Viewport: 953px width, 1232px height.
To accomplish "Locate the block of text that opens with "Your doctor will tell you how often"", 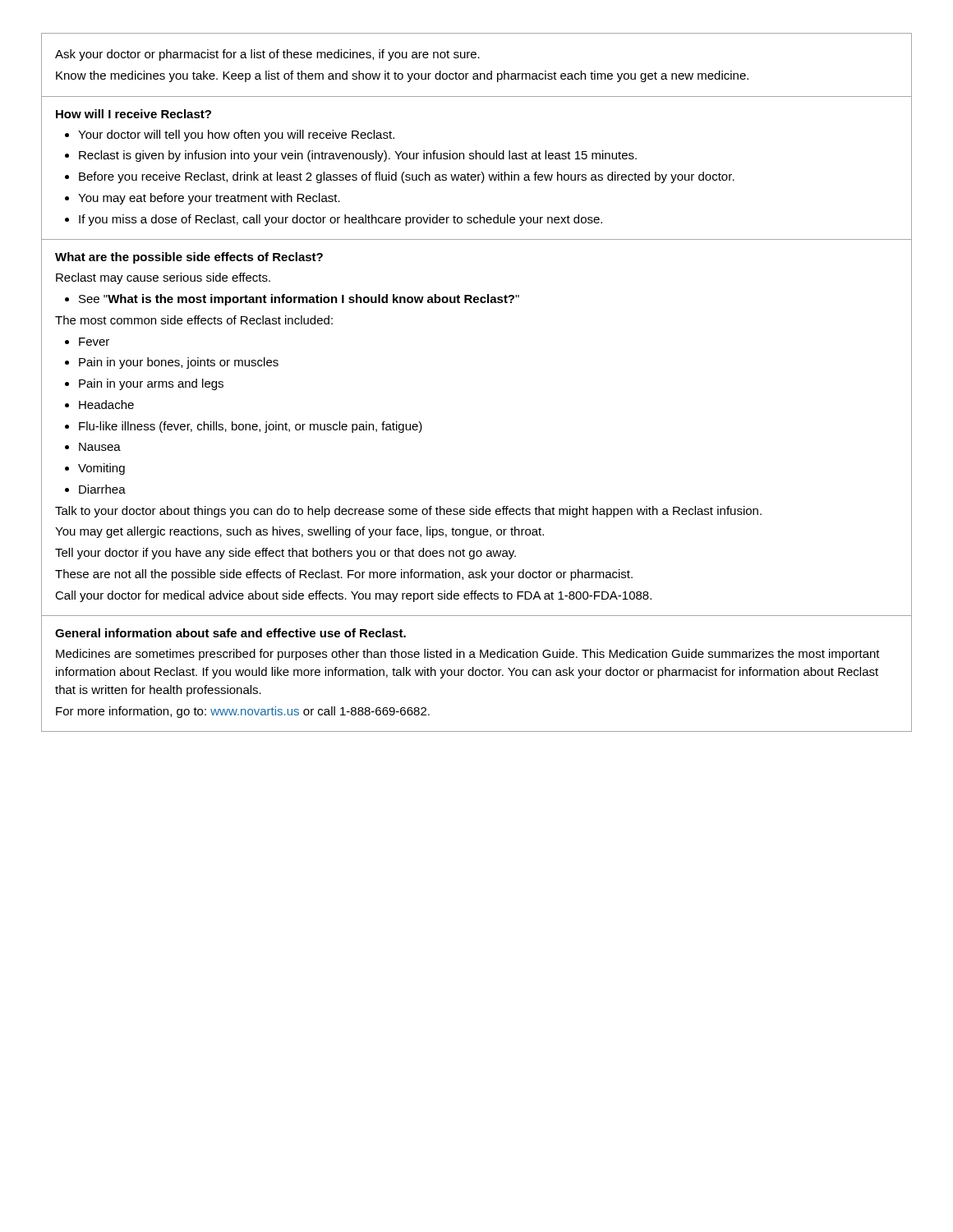I will pos(476,176).
